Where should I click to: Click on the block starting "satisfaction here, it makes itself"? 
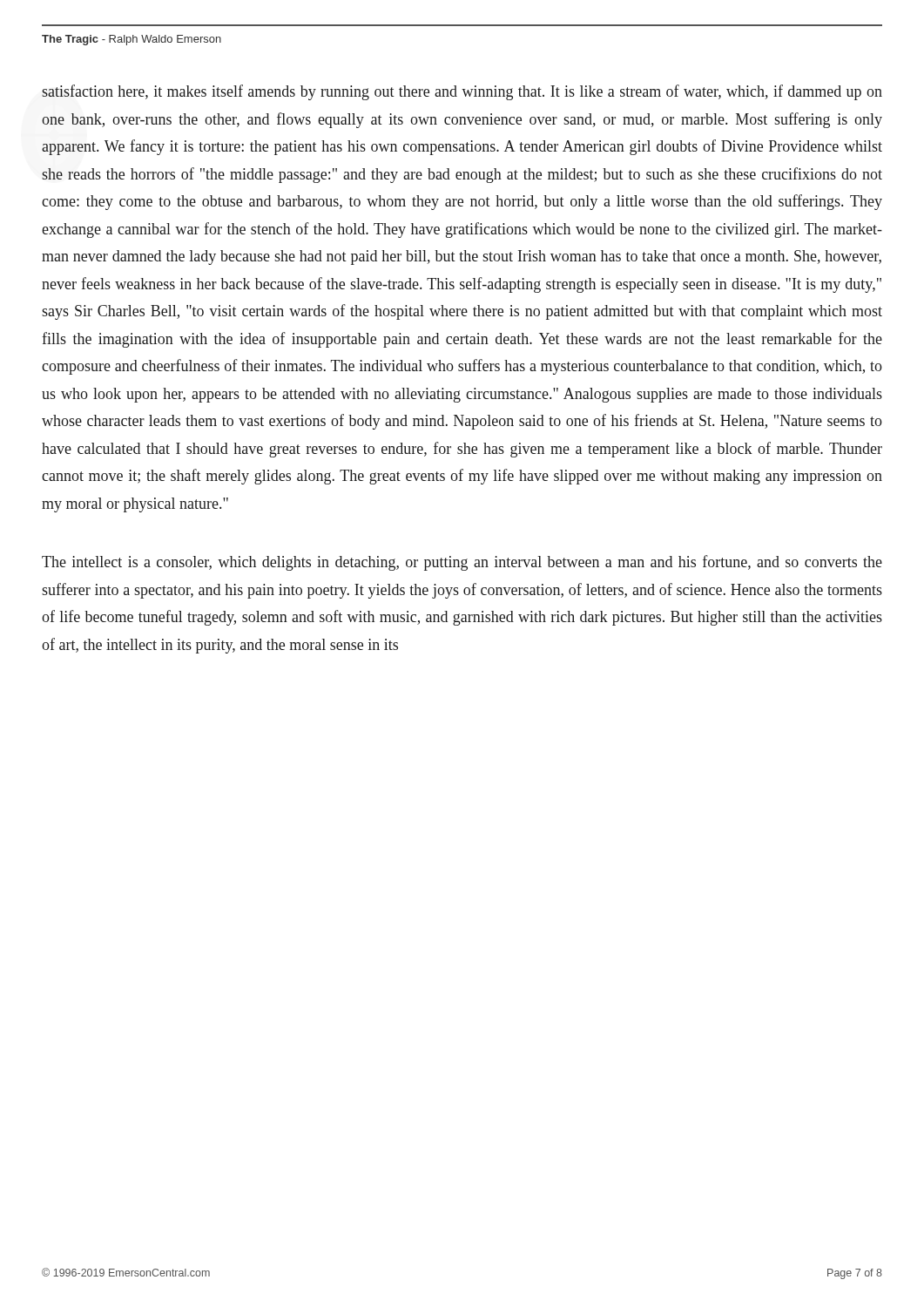pos(462,297)
